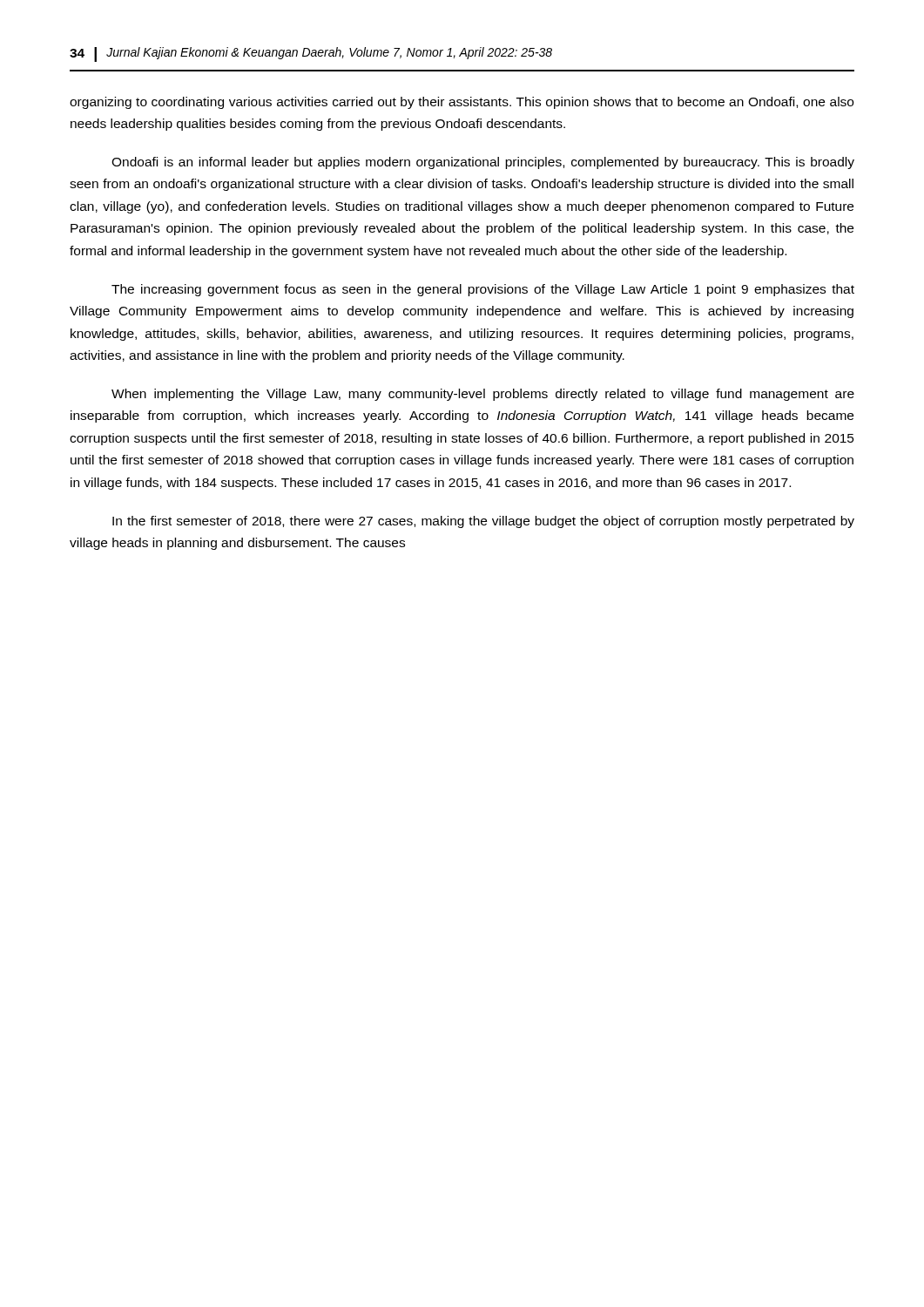Click the passage that begins "organizing to coordinating various activities carried out by"
Image resolution: width=924 pixels, height=1307 pixels.
click(462, 112)
